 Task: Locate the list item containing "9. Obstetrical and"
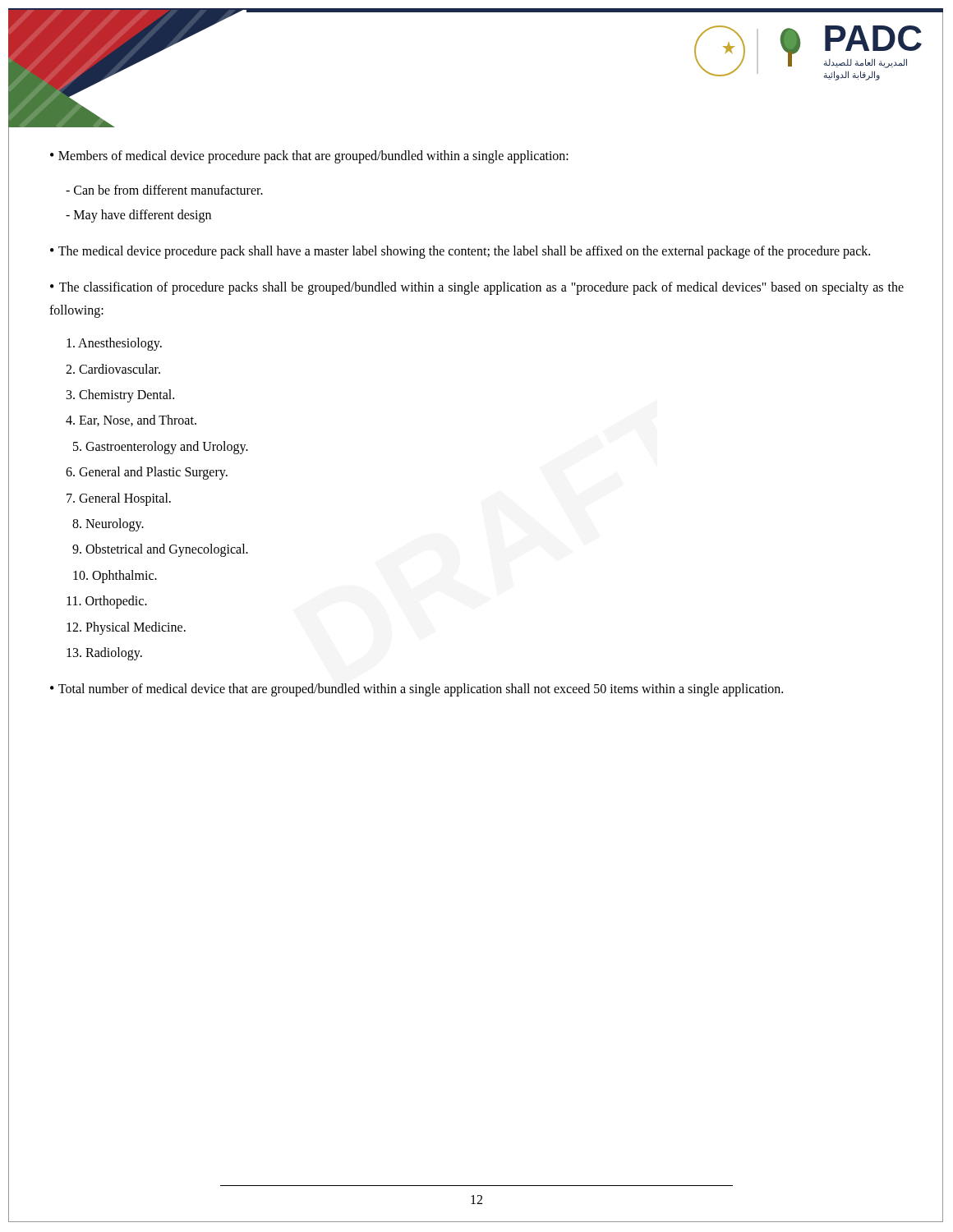160,549
